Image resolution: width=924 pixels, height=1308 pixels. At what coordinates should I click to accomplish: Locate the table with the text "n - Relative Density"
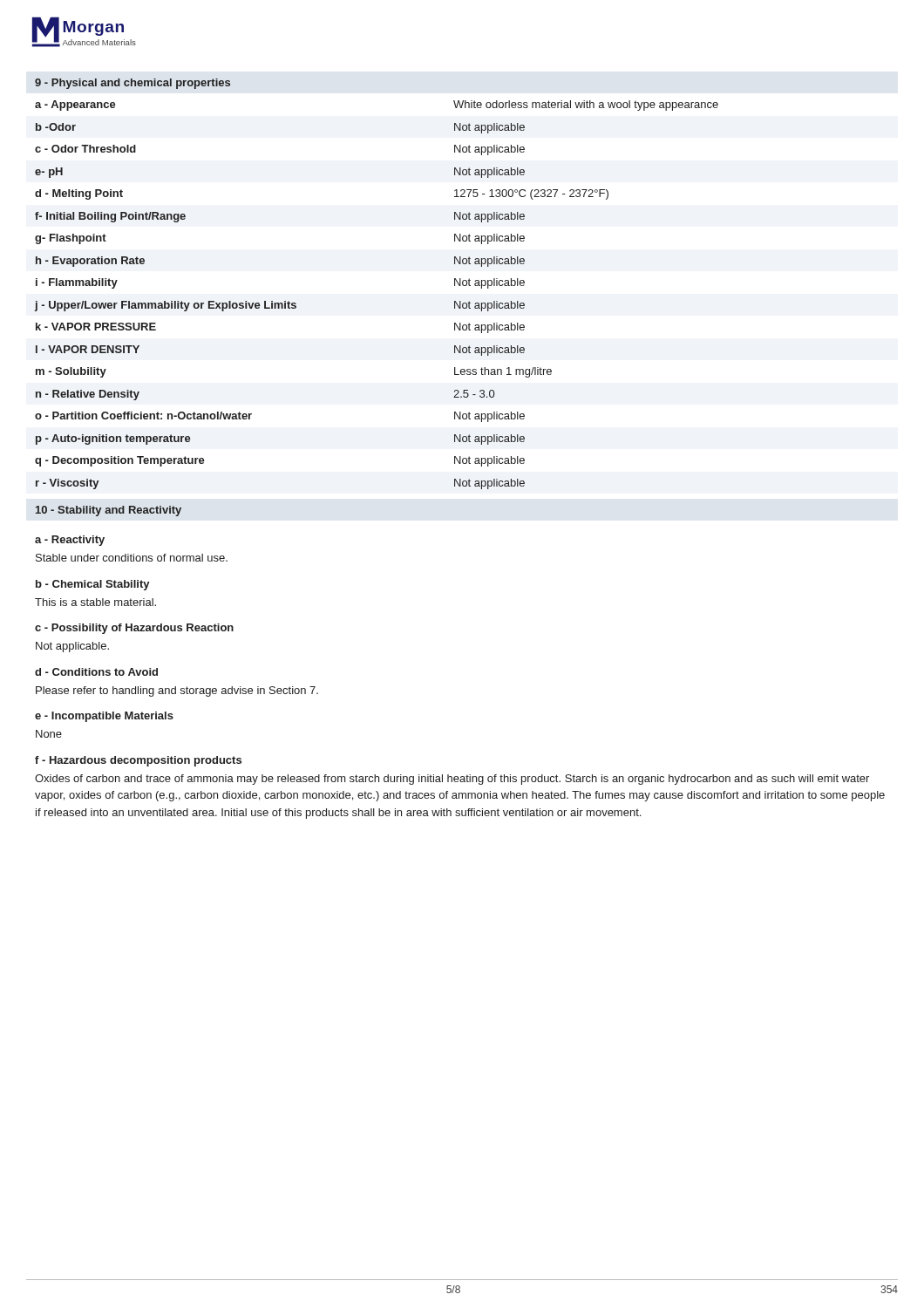462,293
